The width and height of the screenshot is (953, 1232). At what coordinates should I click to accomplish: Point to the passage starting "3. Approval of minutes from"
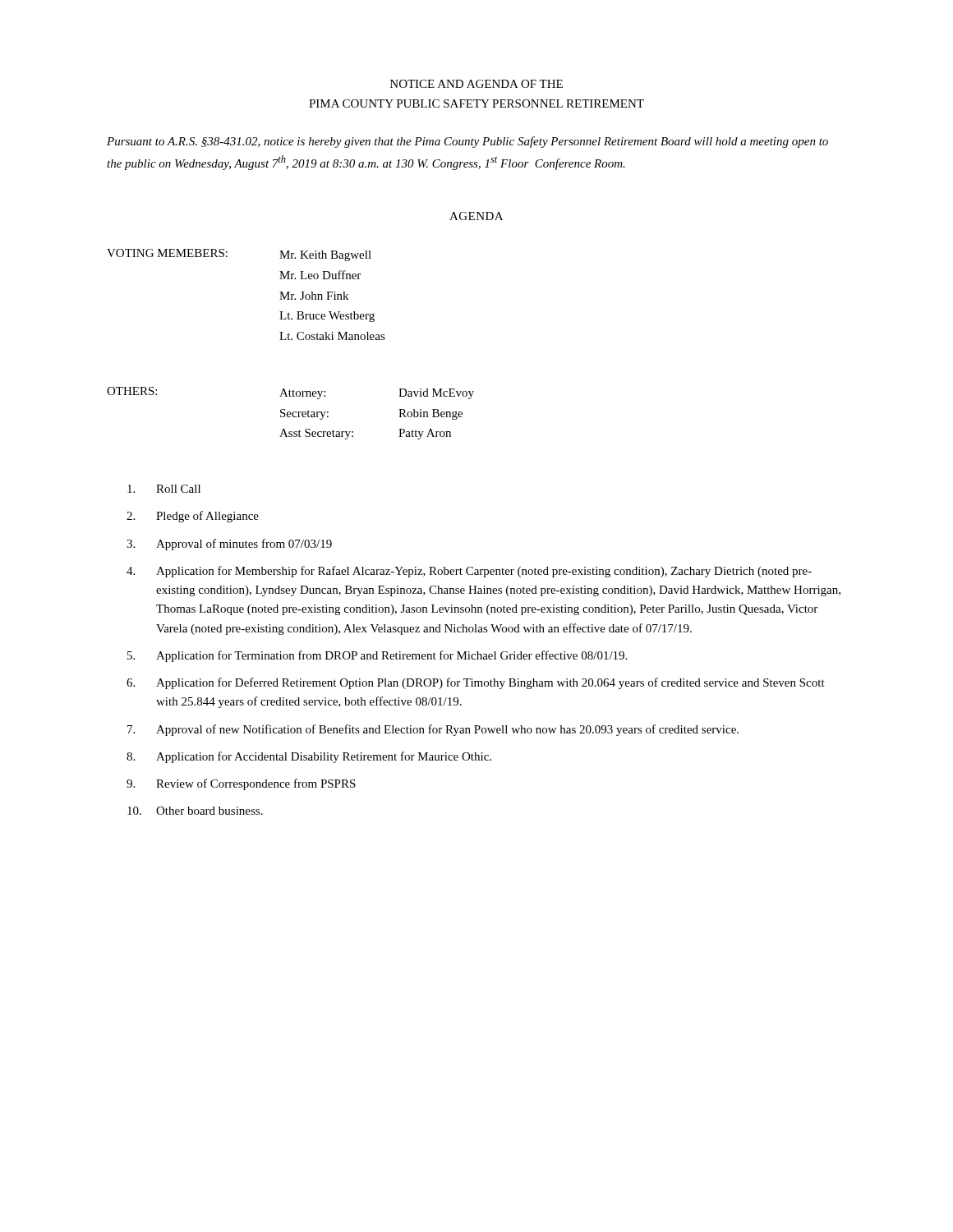(x=229, y=544)
